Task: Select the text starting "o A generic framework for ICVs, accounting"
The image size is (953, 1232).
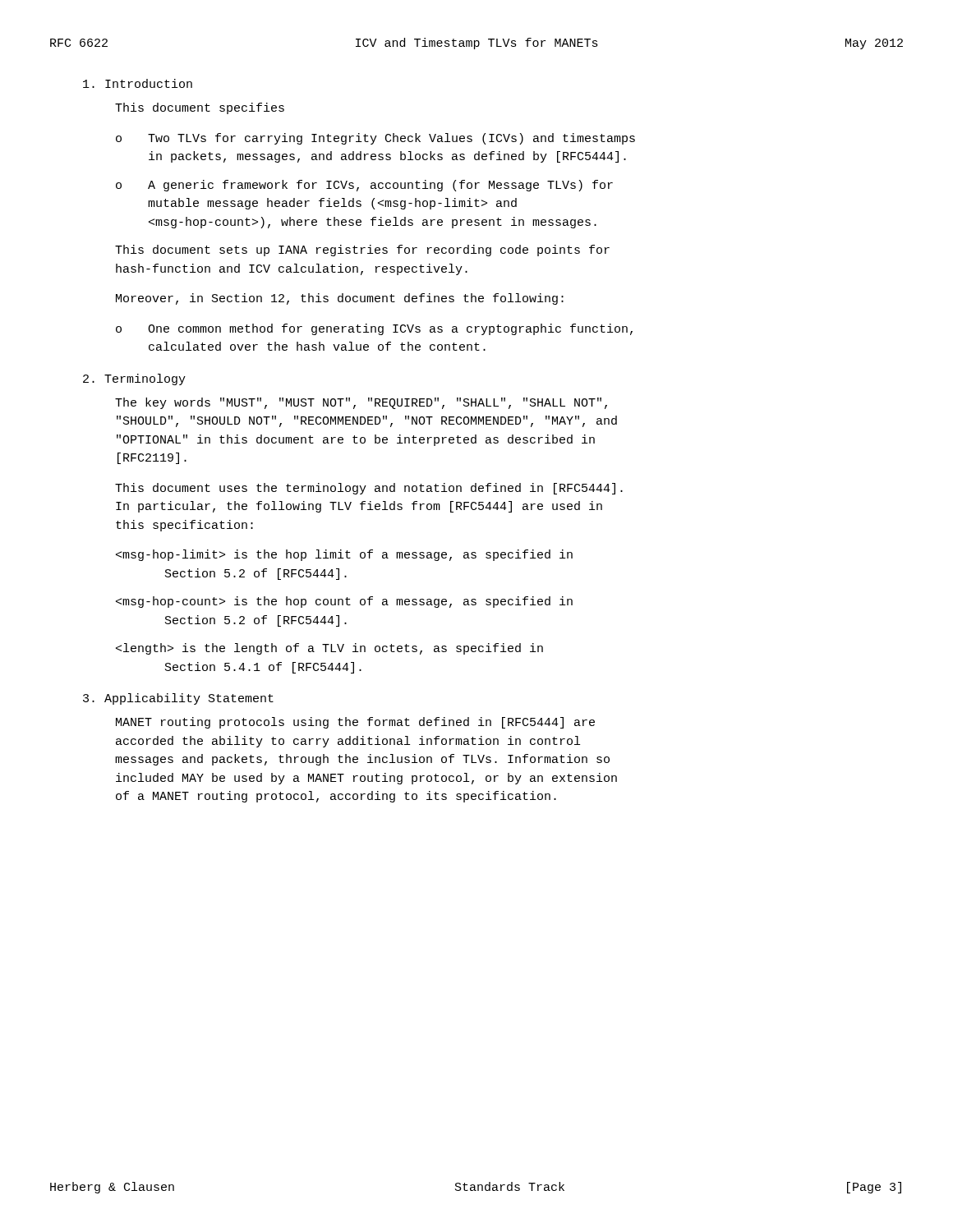Action: click(501, 205)
